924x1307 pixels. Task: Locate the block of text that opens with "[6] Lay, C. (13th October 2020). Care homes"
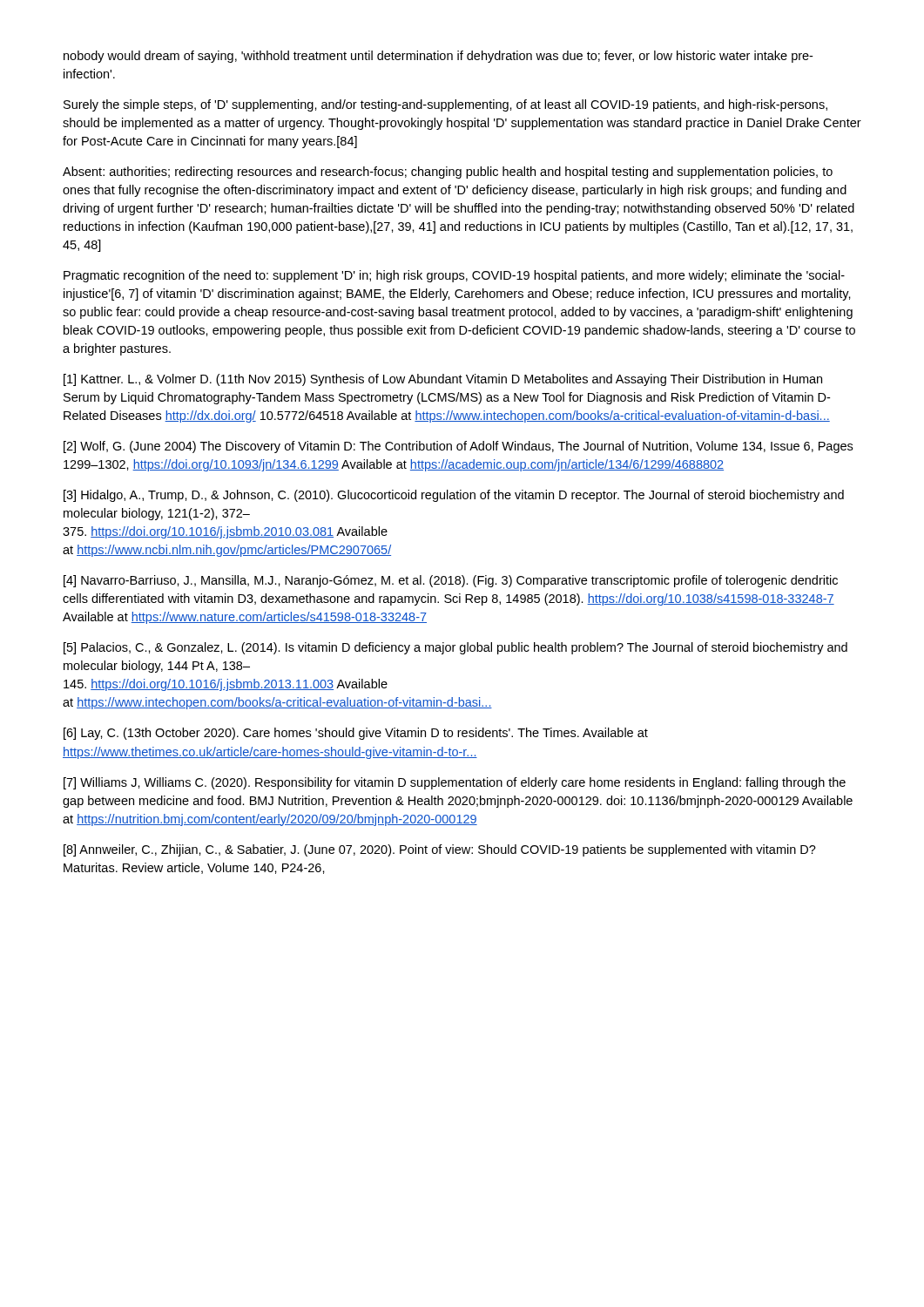pos(355,742)
